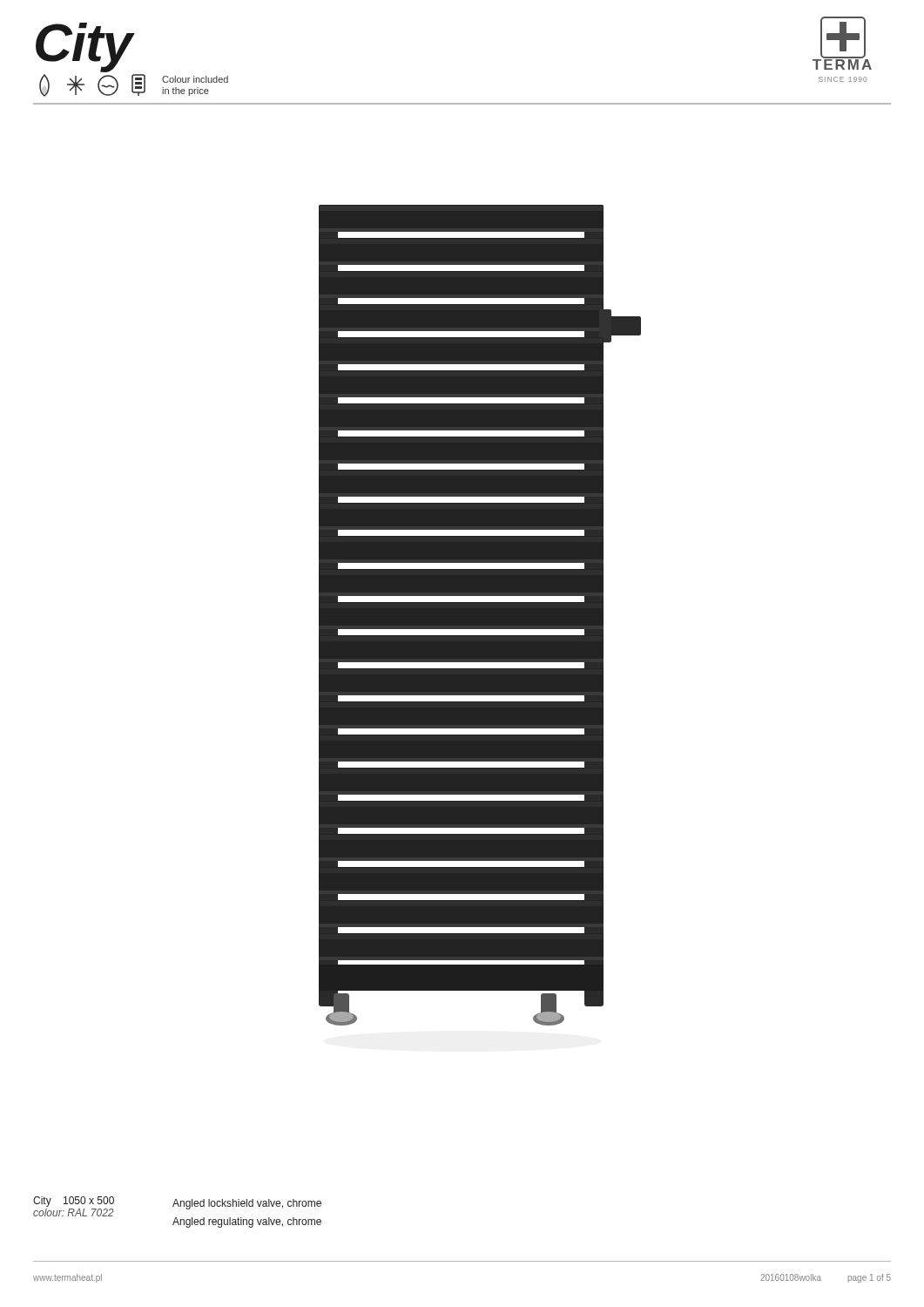The height and width of the screenshot is (1307, 924).
Task: Click on the logo
Action: (x=843, y=57)
